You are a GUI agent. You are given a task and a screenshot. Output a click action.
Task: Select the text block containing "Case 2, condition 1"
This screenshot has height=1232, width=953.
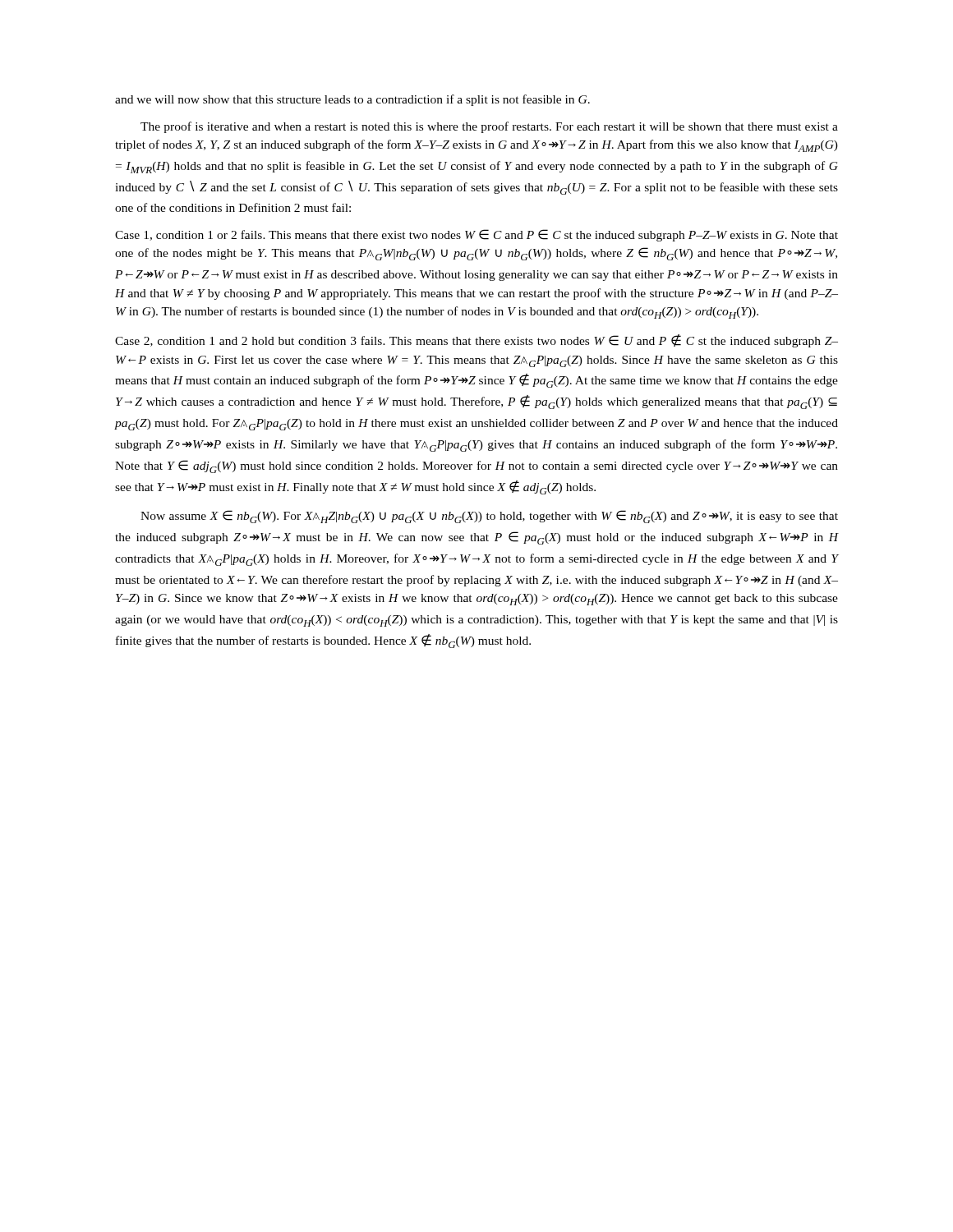pyautogui.click(x=476, y=415)
